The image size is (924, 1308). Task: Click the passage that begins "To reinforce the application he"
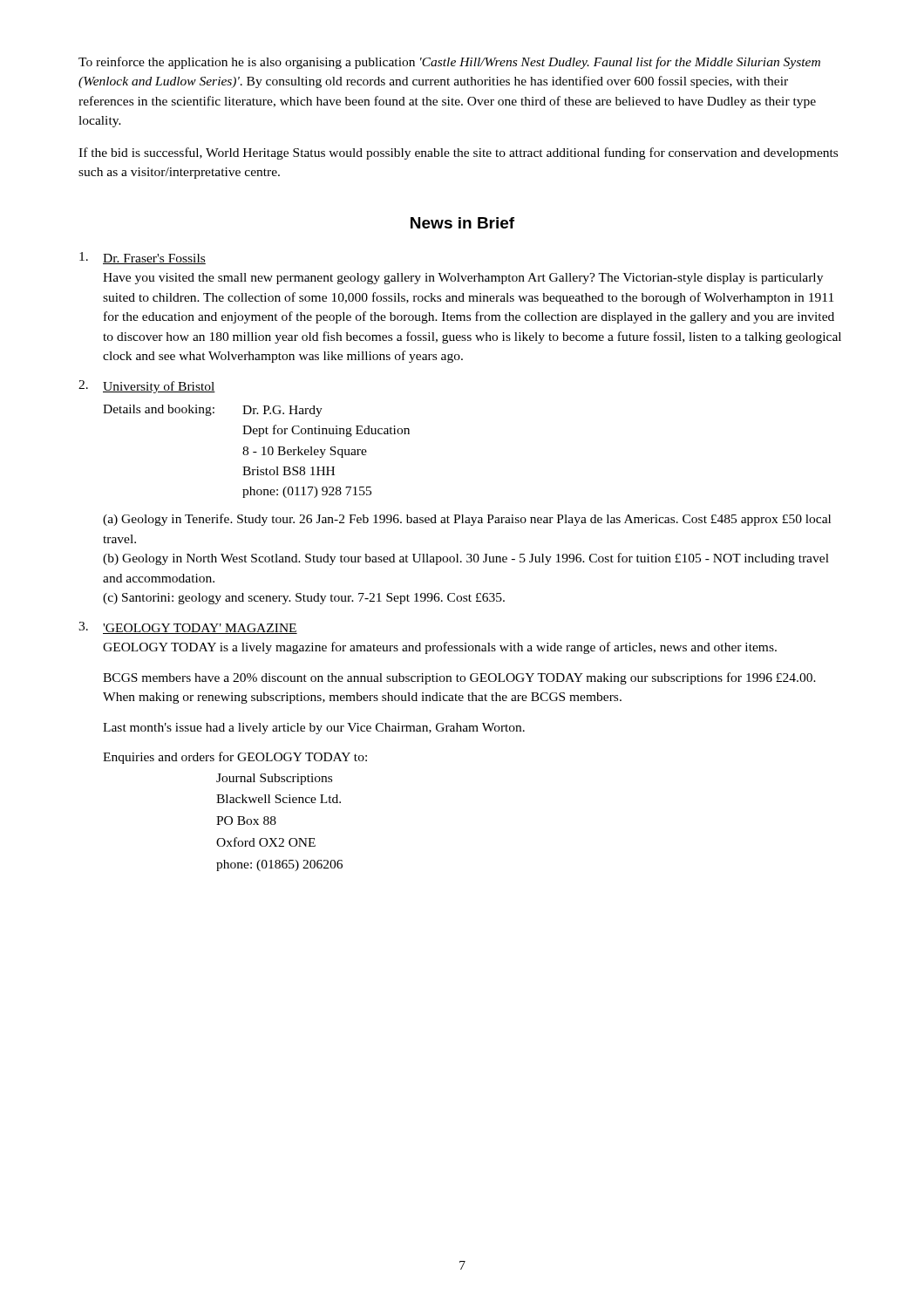pyautogui.click(x=450, y=91)
